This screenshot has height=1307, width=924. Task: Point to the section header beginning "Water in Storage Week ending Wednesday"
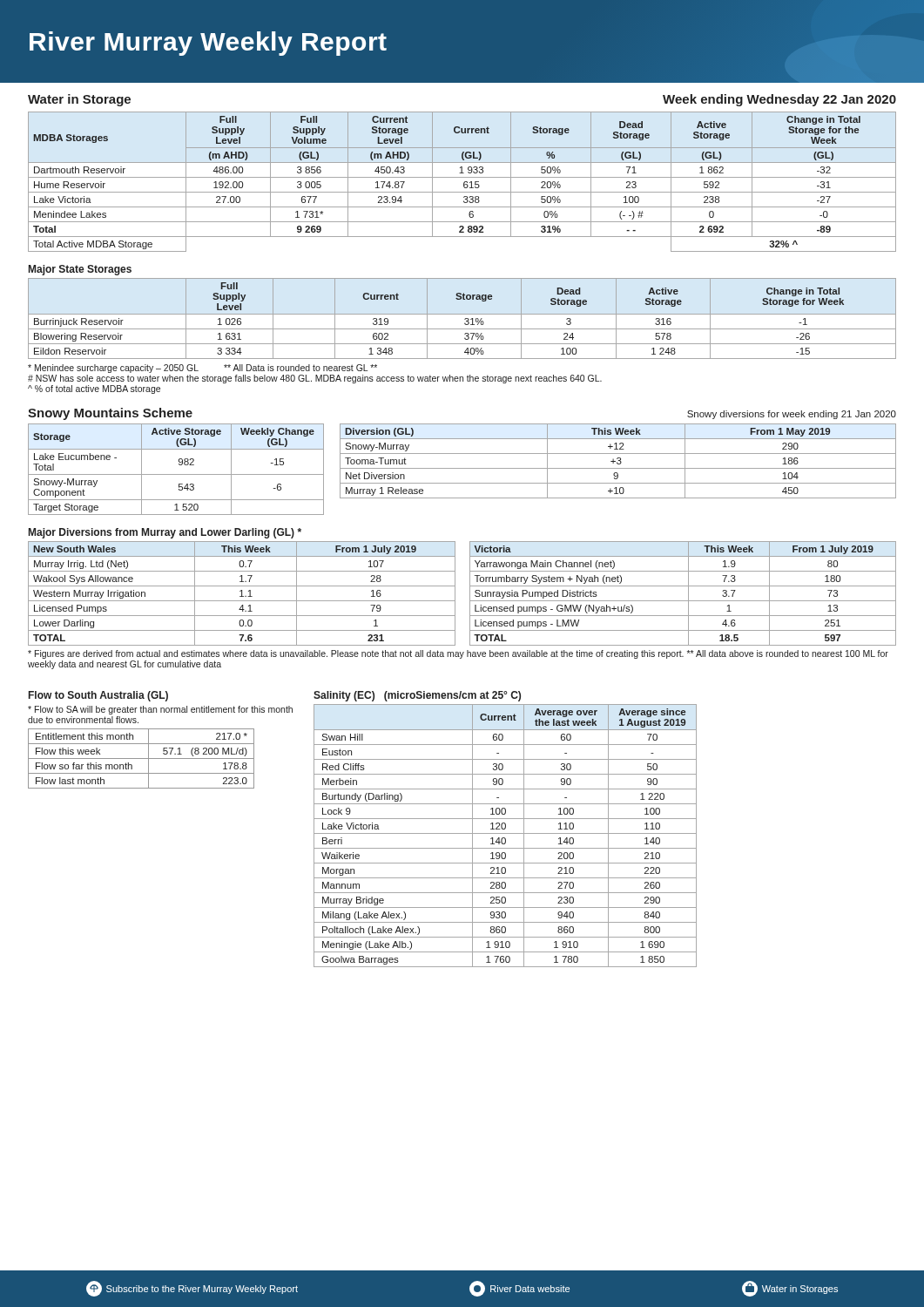point(74,100)
